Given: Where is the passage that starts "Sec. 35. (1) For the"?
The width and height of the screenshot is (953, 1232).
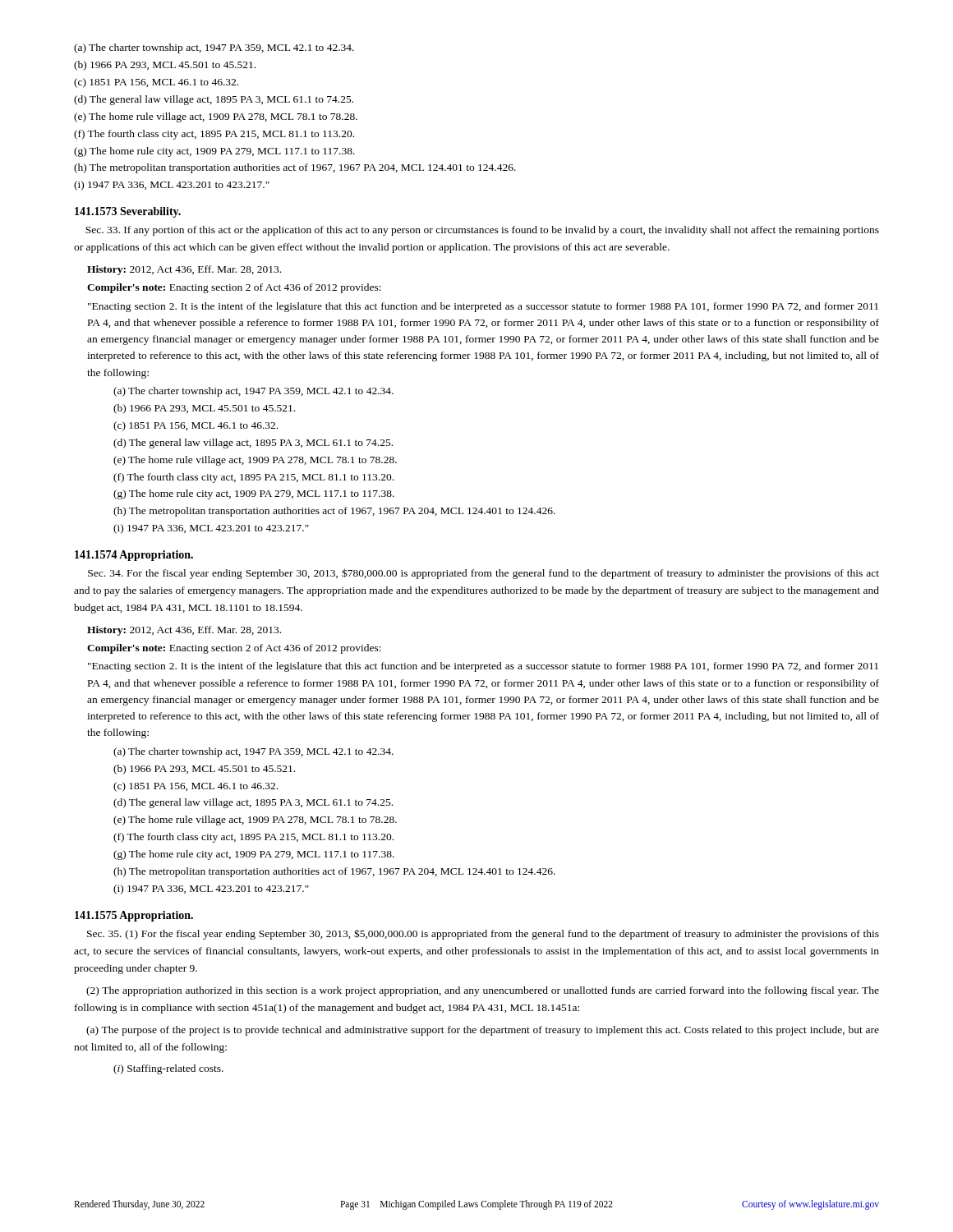Looking at the screenshot, I should pos(476,951).
